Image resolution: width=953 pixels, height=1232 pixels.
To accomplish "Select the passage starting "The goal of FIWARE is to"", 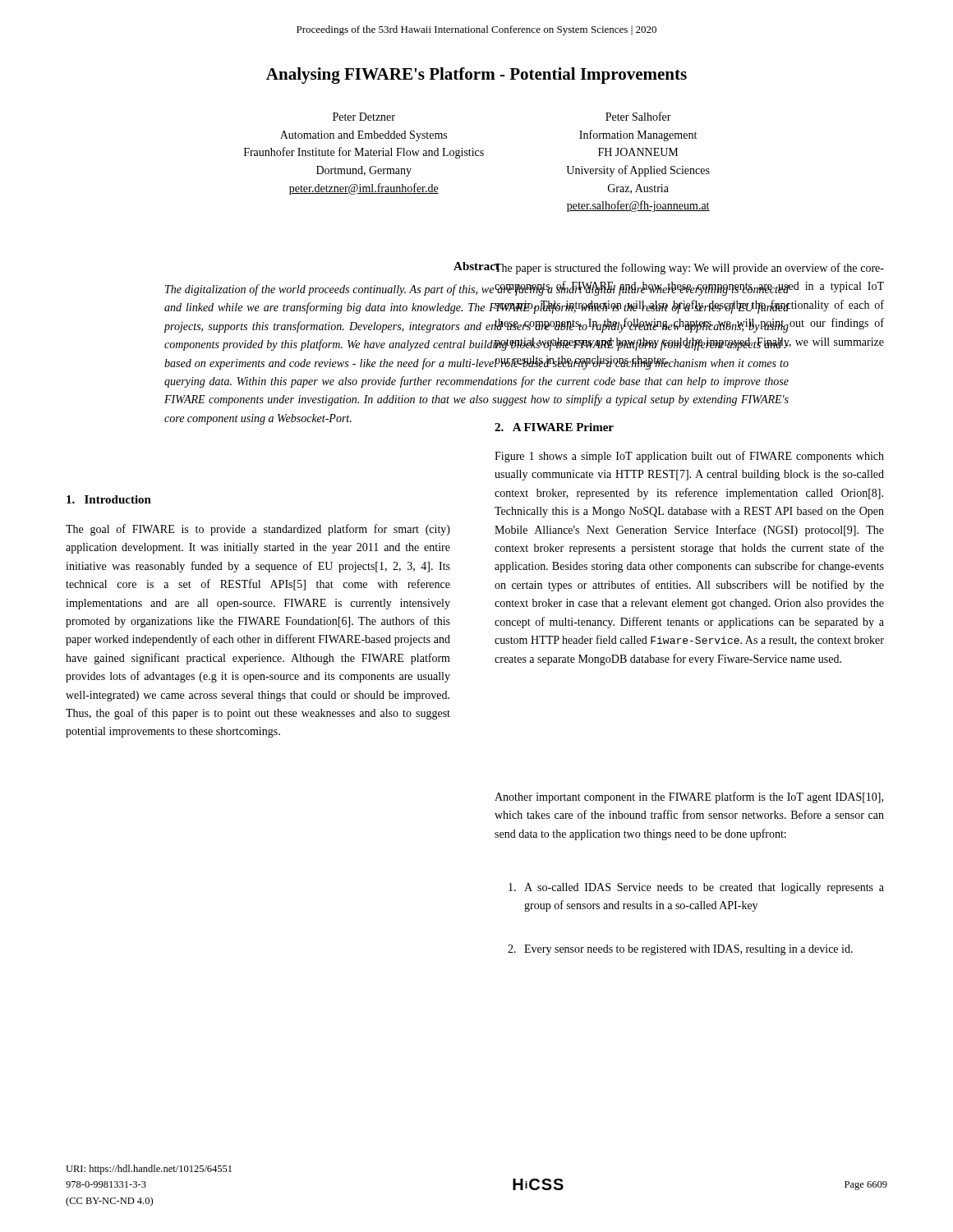I will click(258, 631).
